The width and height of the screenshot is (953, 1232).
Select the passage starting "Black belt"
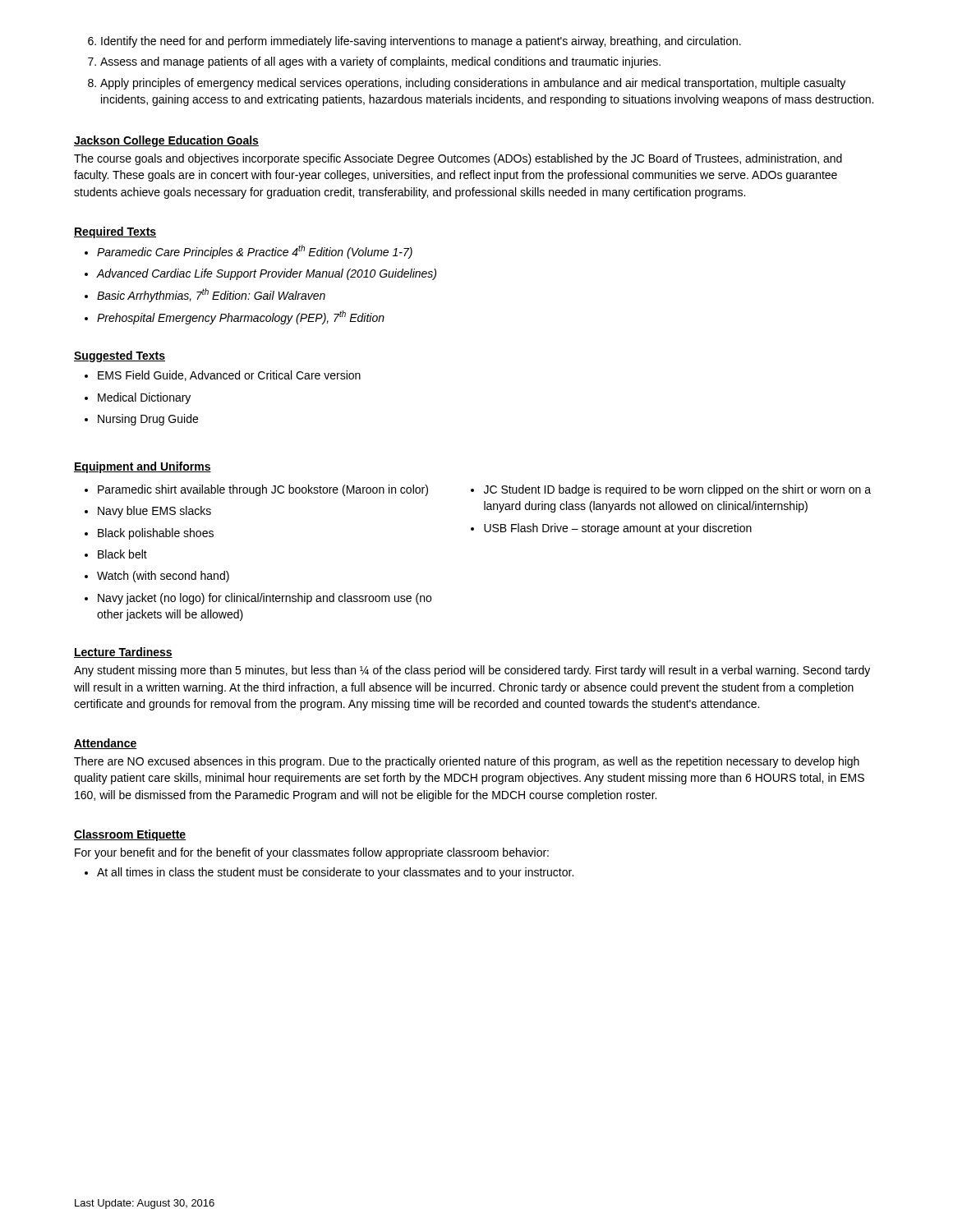coord(116,554)
